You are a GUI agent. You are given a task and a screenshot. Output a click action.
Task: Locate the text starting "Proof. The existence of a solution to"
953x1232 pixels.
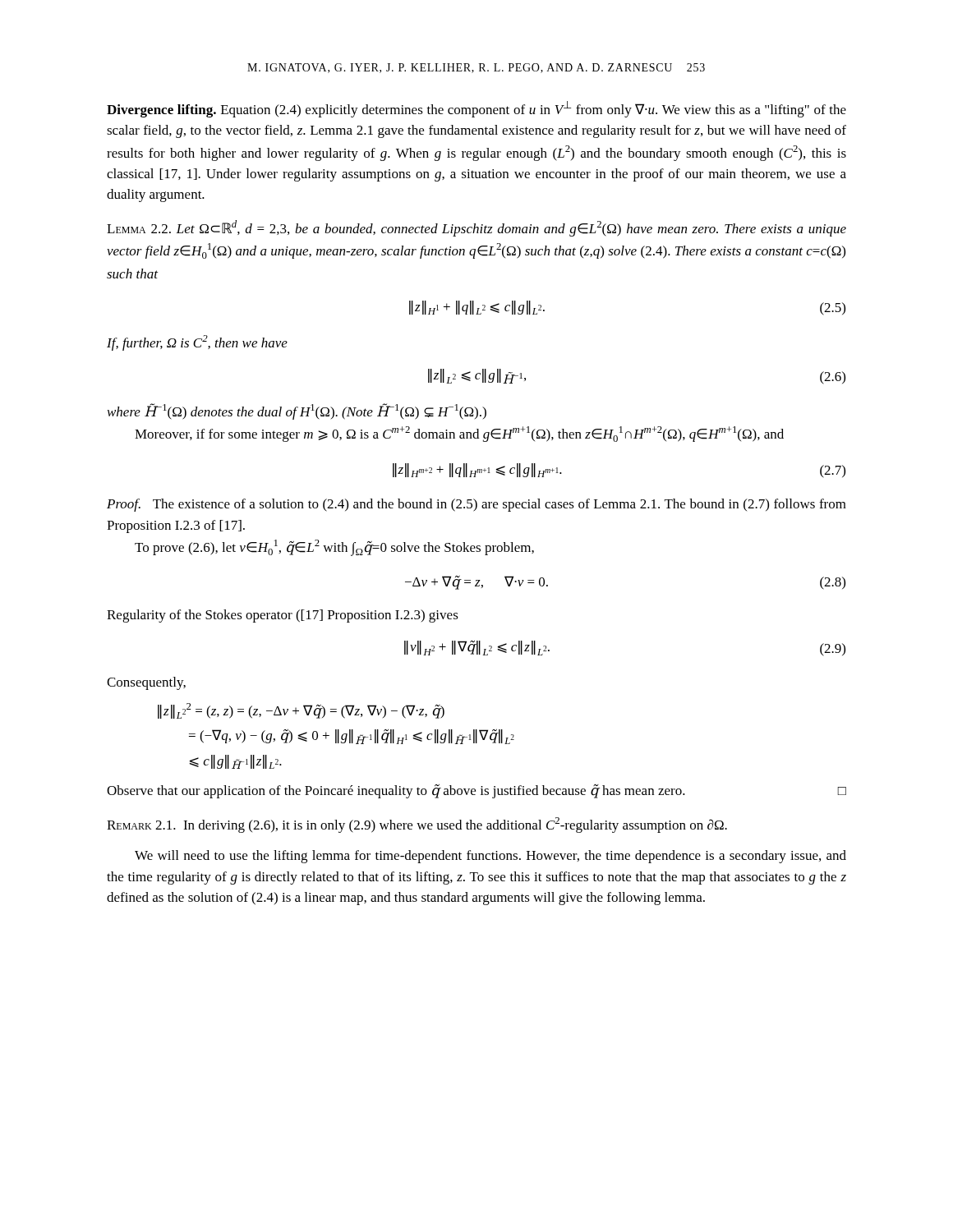[476, 505]
